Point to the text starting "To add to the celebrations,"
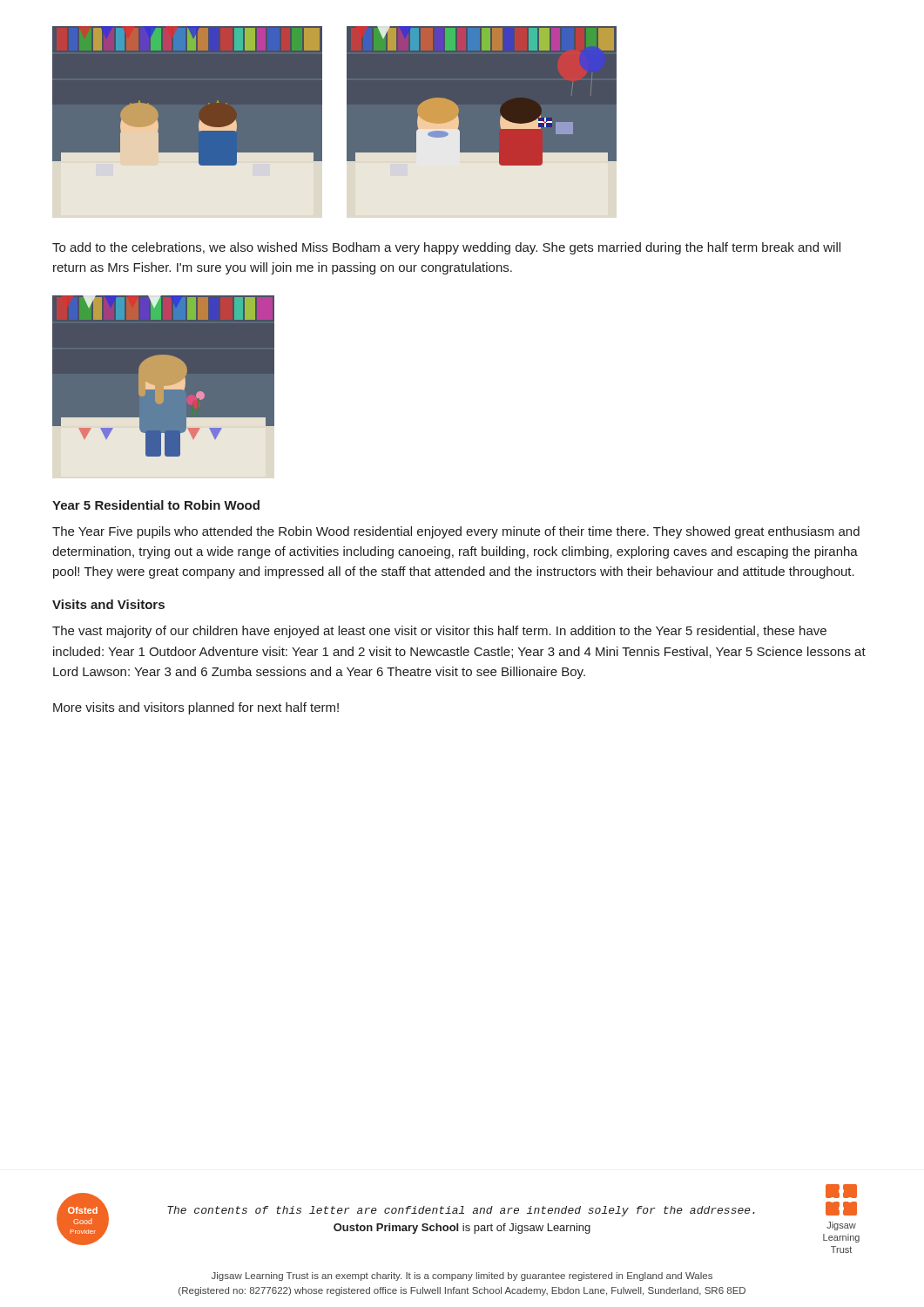The height and width of the screenshot is (1307, 924). 447,257
